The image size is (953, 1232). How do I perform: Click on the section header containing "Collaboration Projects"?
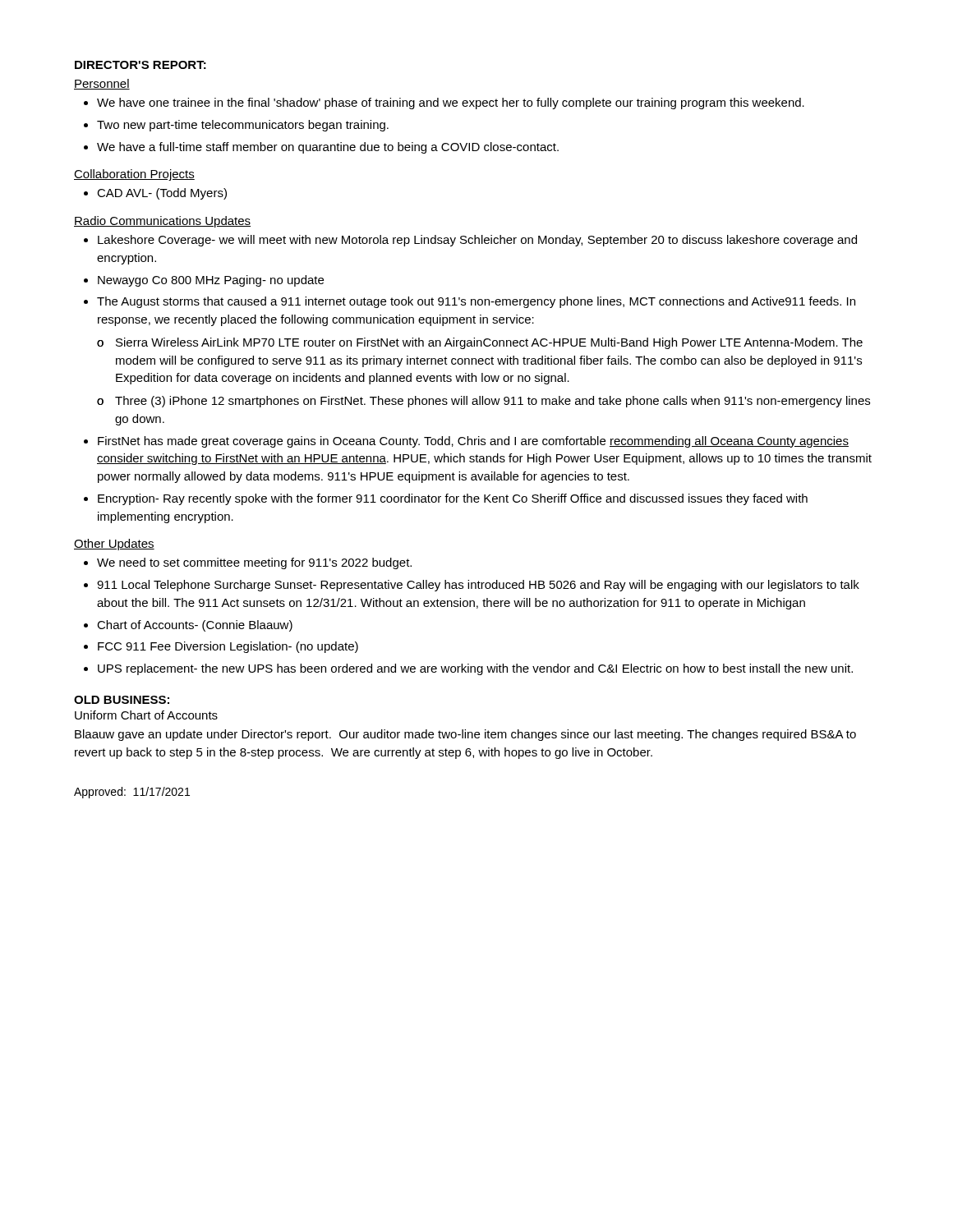134,174
